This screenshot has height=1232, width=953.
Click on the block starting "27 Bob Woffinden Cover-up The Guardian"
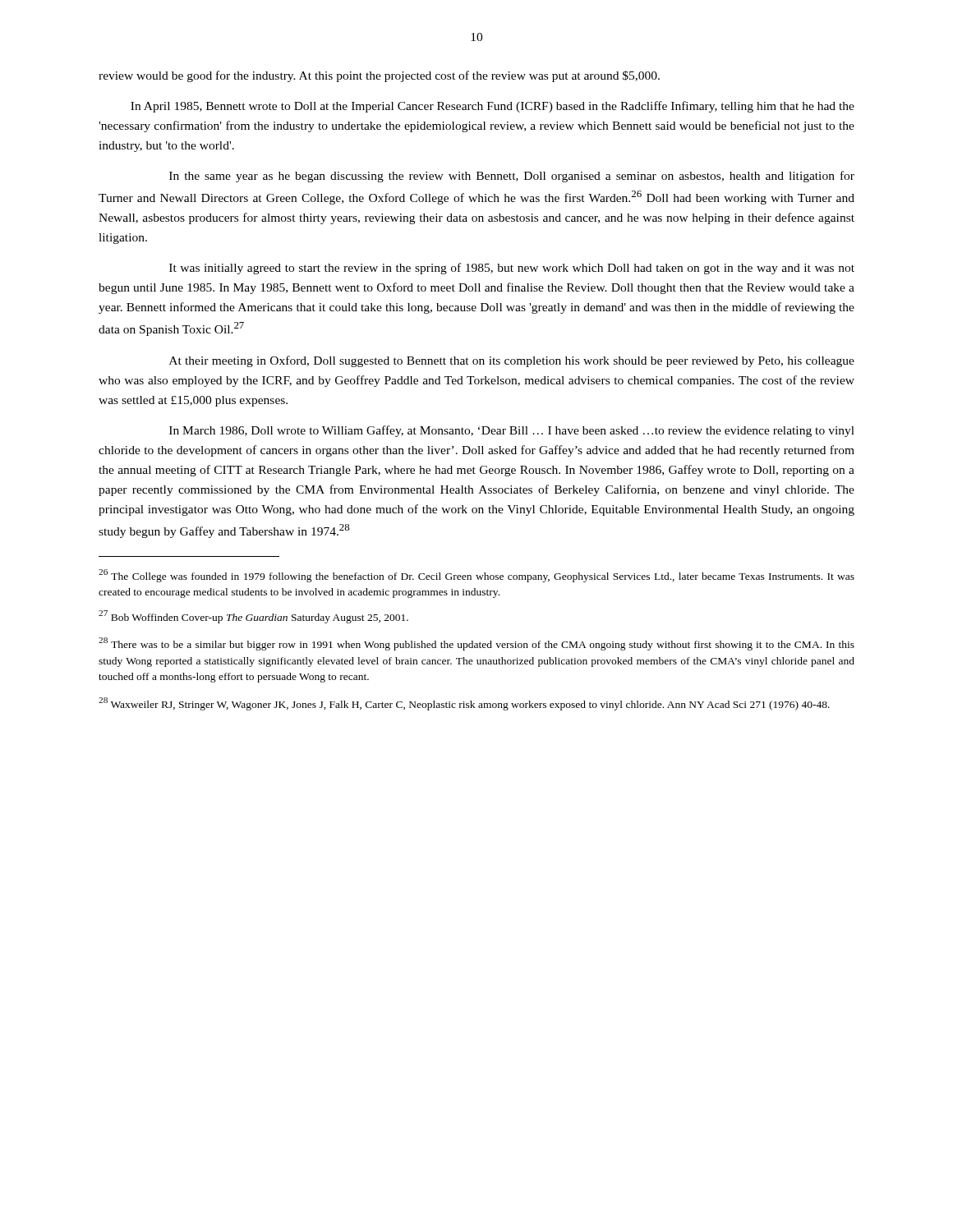(x=254, y=616)
